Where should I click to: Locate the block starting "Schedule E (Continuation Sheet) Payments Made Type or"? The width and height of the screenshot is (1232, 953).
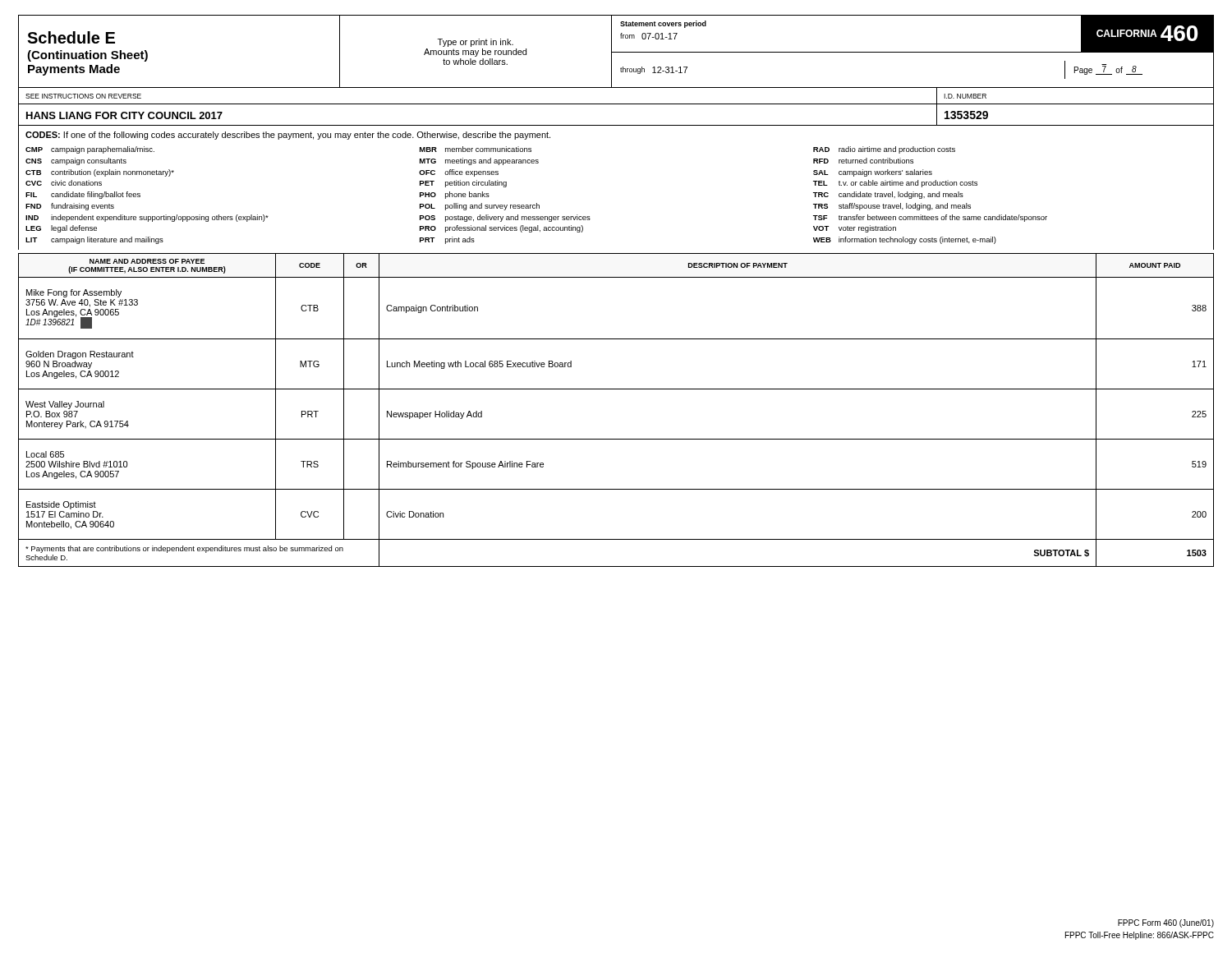point(616,52)
